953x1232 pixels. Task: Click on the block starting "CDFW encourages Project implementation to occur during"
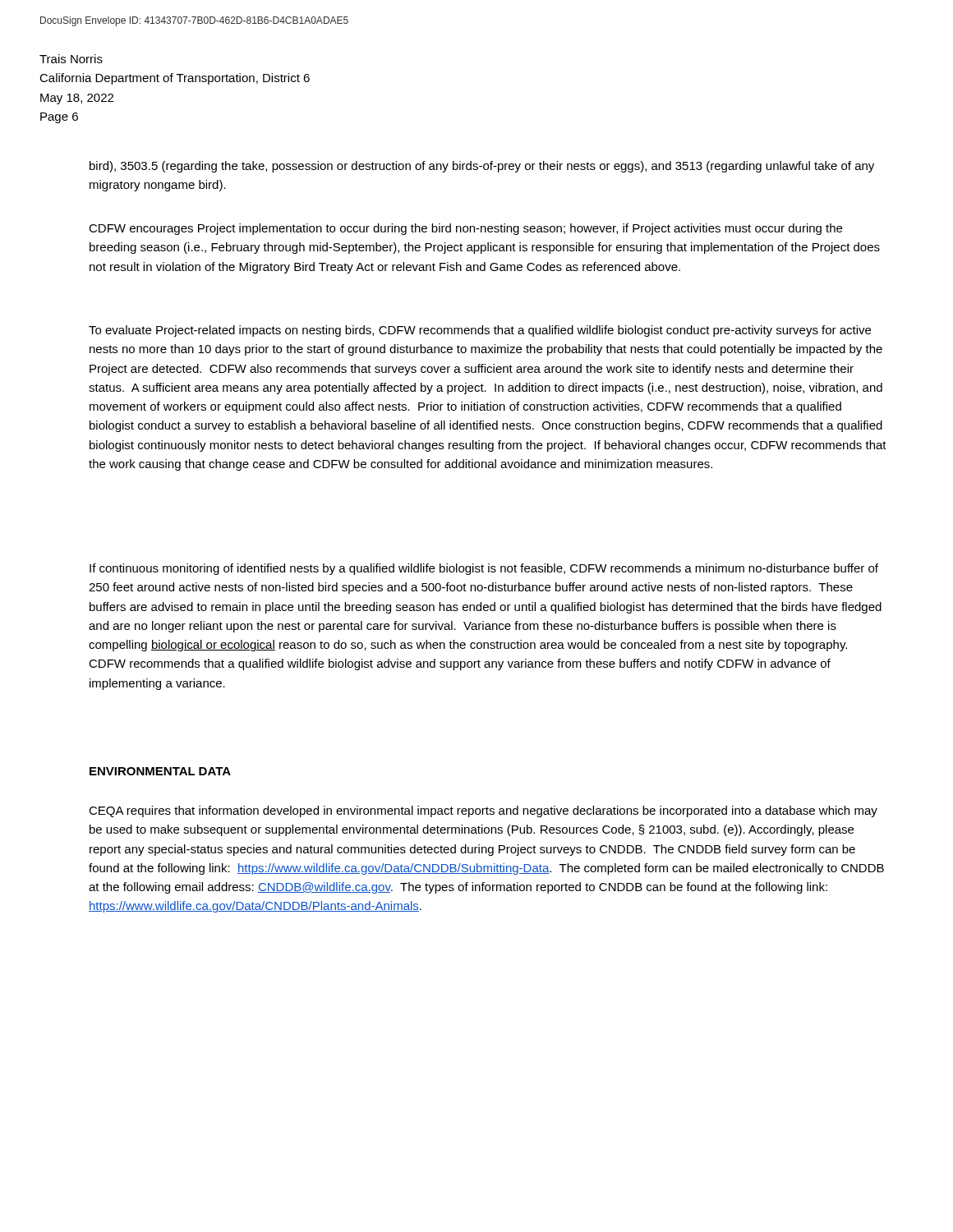click(484, 247)
